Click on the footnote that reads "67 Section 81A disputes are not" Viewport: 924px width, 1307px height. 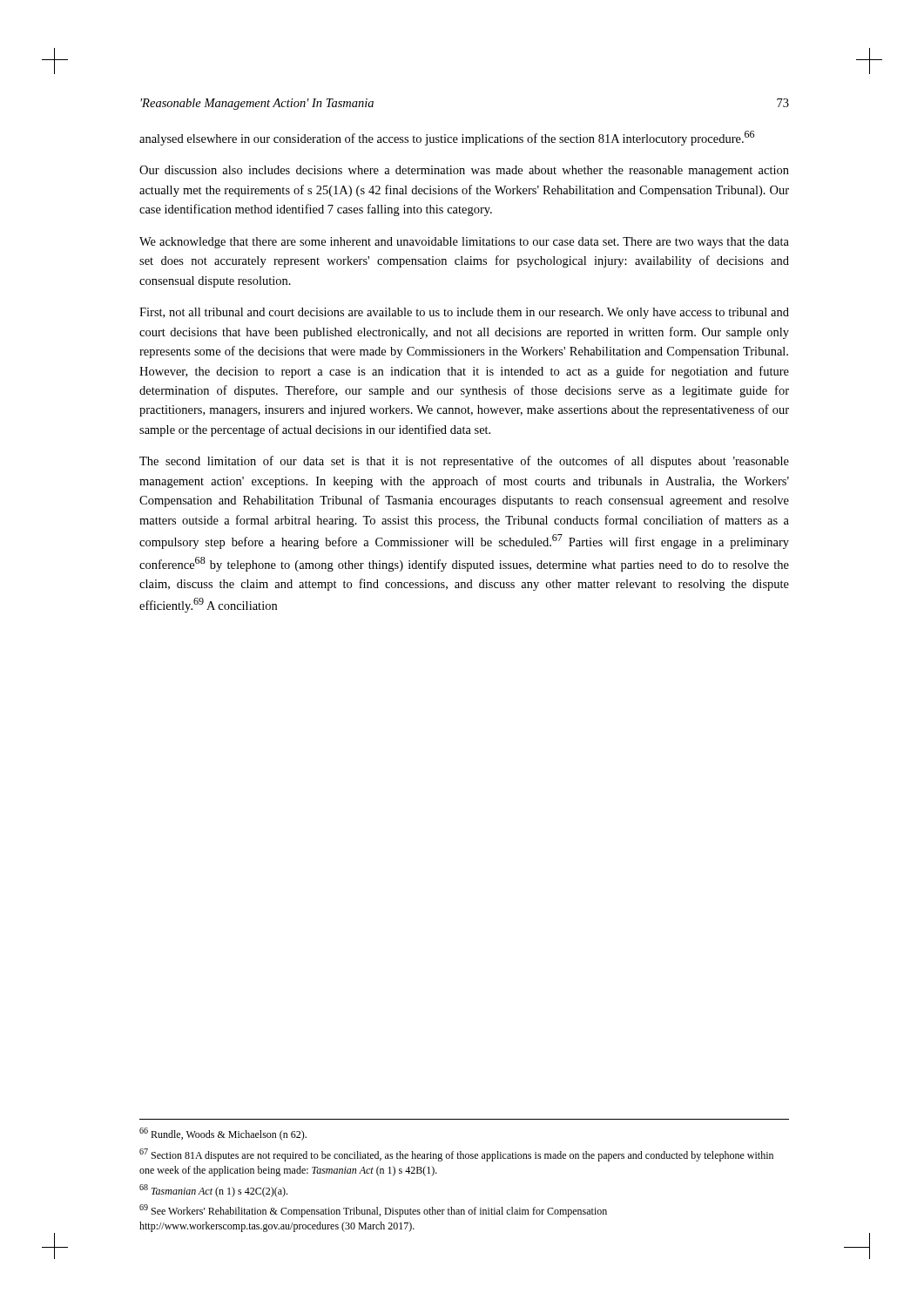[457, 1161]
